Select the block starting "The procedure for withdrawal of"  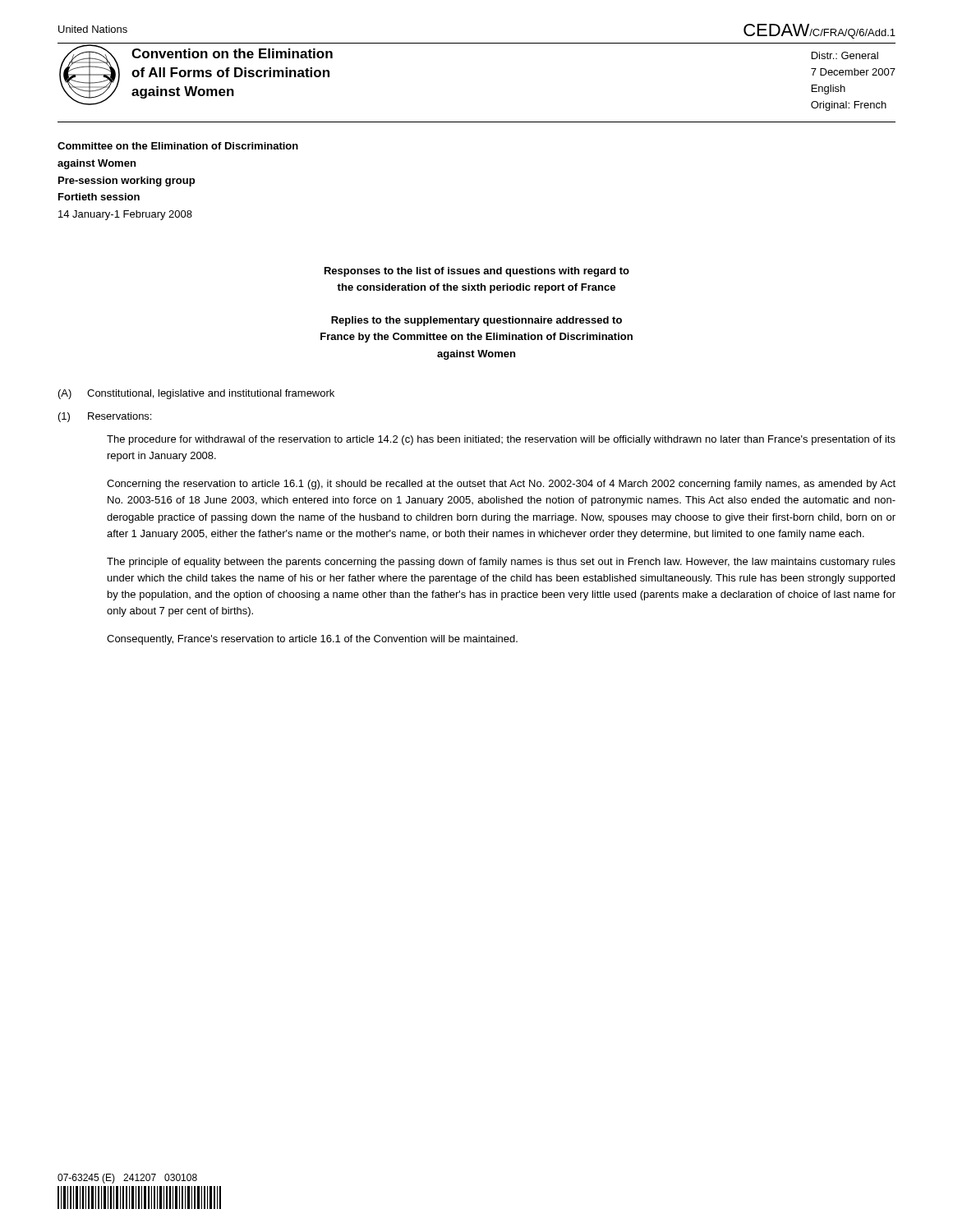[501, 447]
